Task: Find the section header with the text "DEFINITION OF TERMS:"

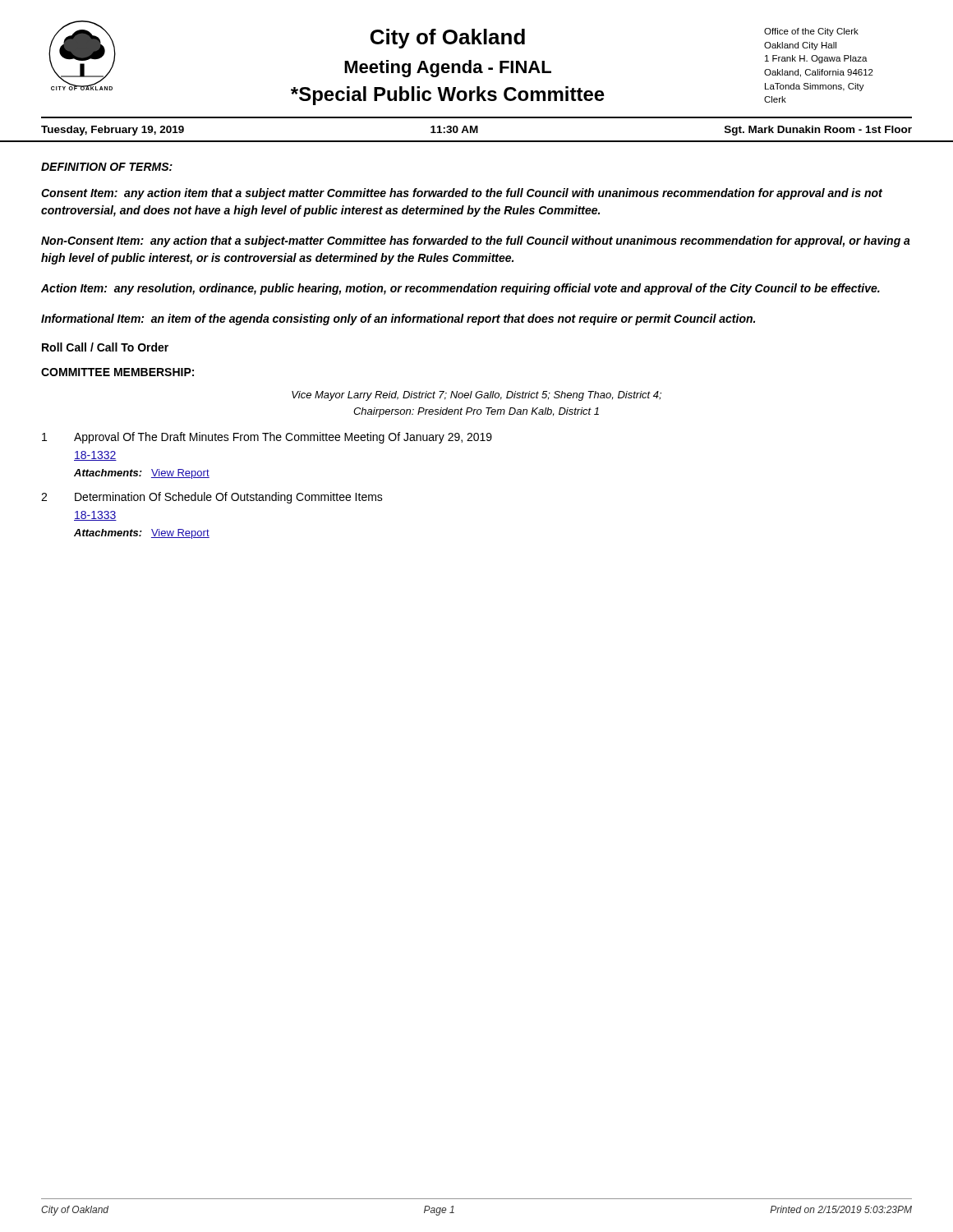Action: (x=107, y=167)
